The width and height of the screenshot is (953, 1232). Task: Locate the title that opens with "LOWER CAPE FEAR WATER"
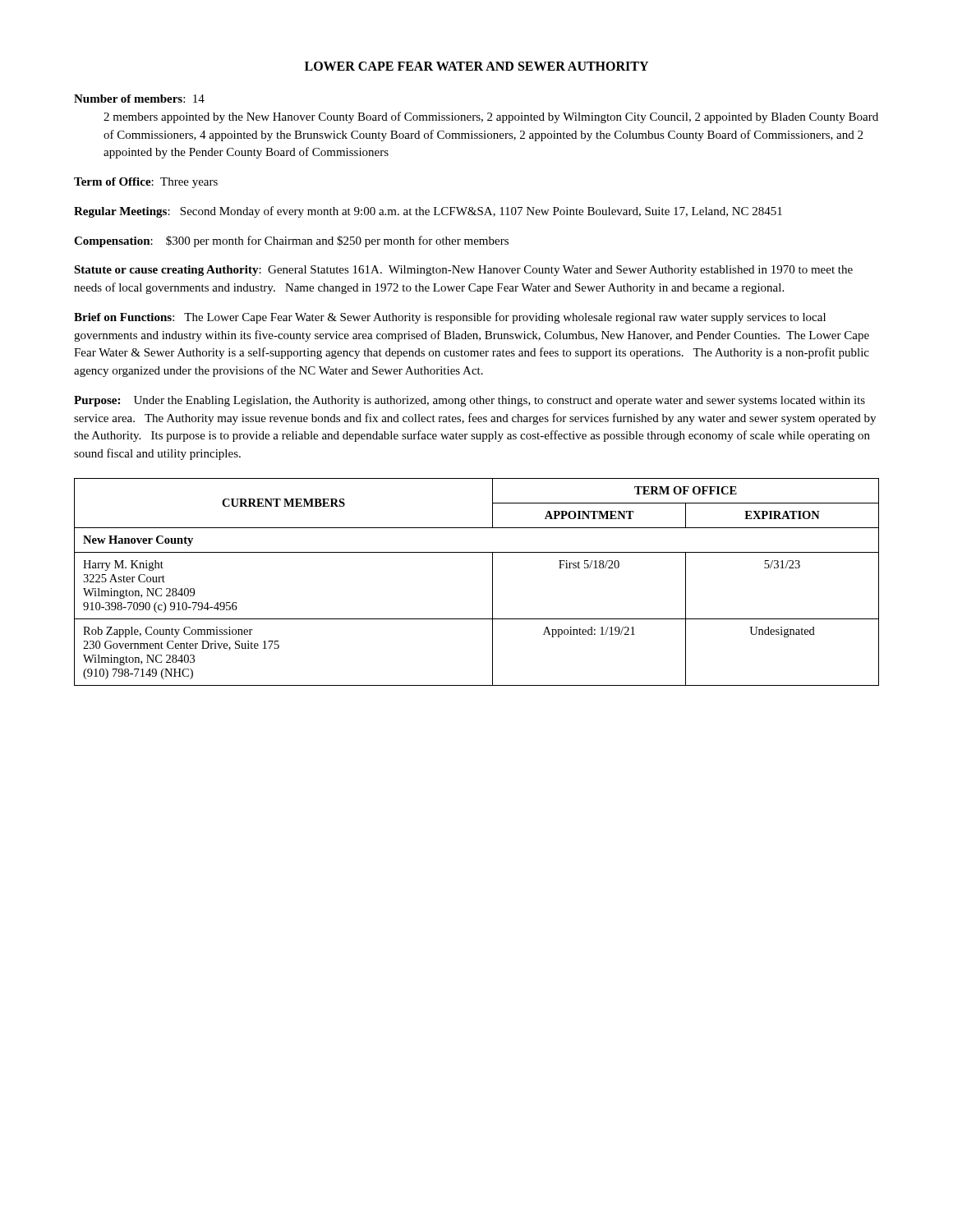coord(476,66)
